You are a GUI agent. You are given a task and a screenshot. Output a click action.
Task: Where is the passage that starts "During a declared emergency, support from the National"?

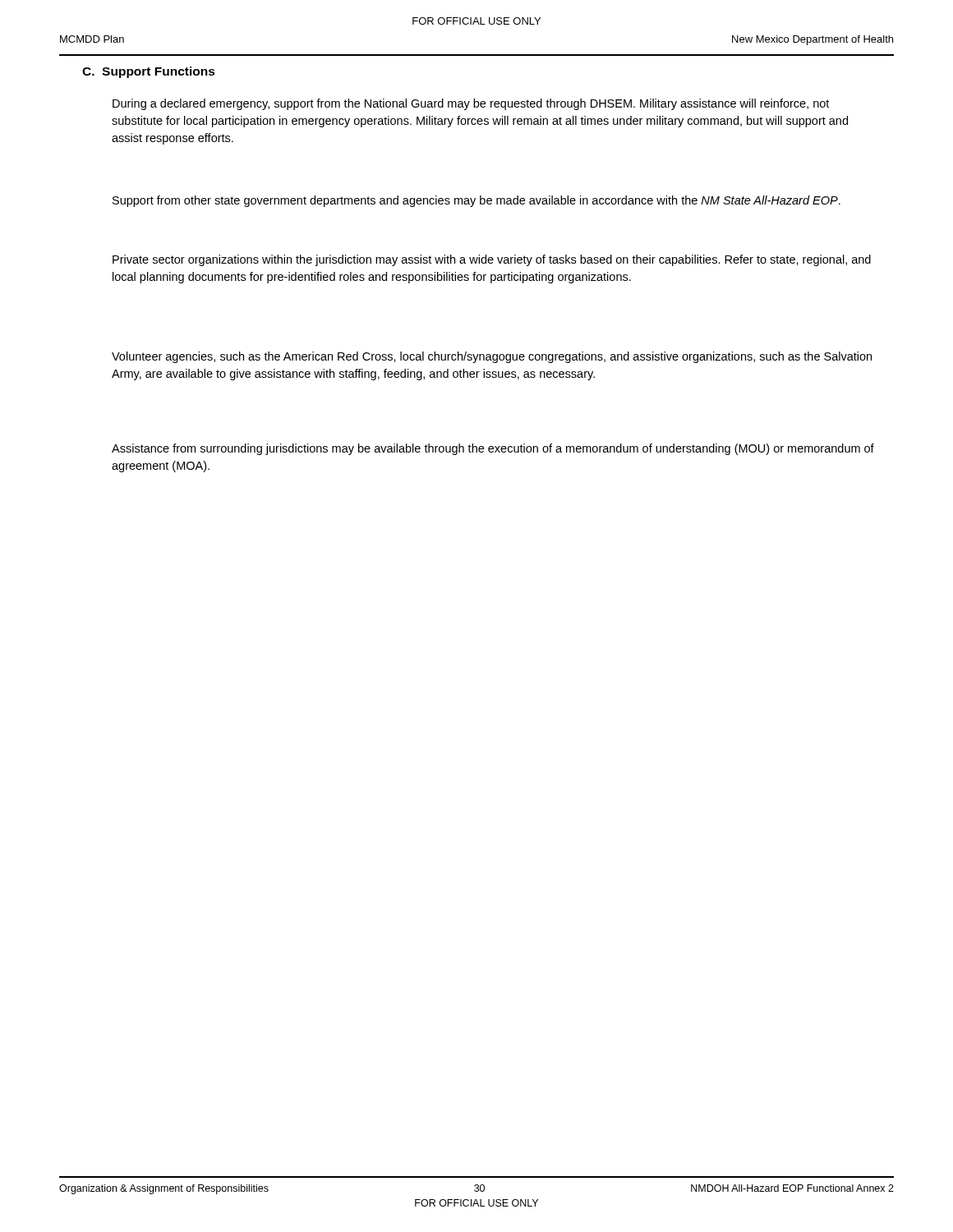click(480, 121)
